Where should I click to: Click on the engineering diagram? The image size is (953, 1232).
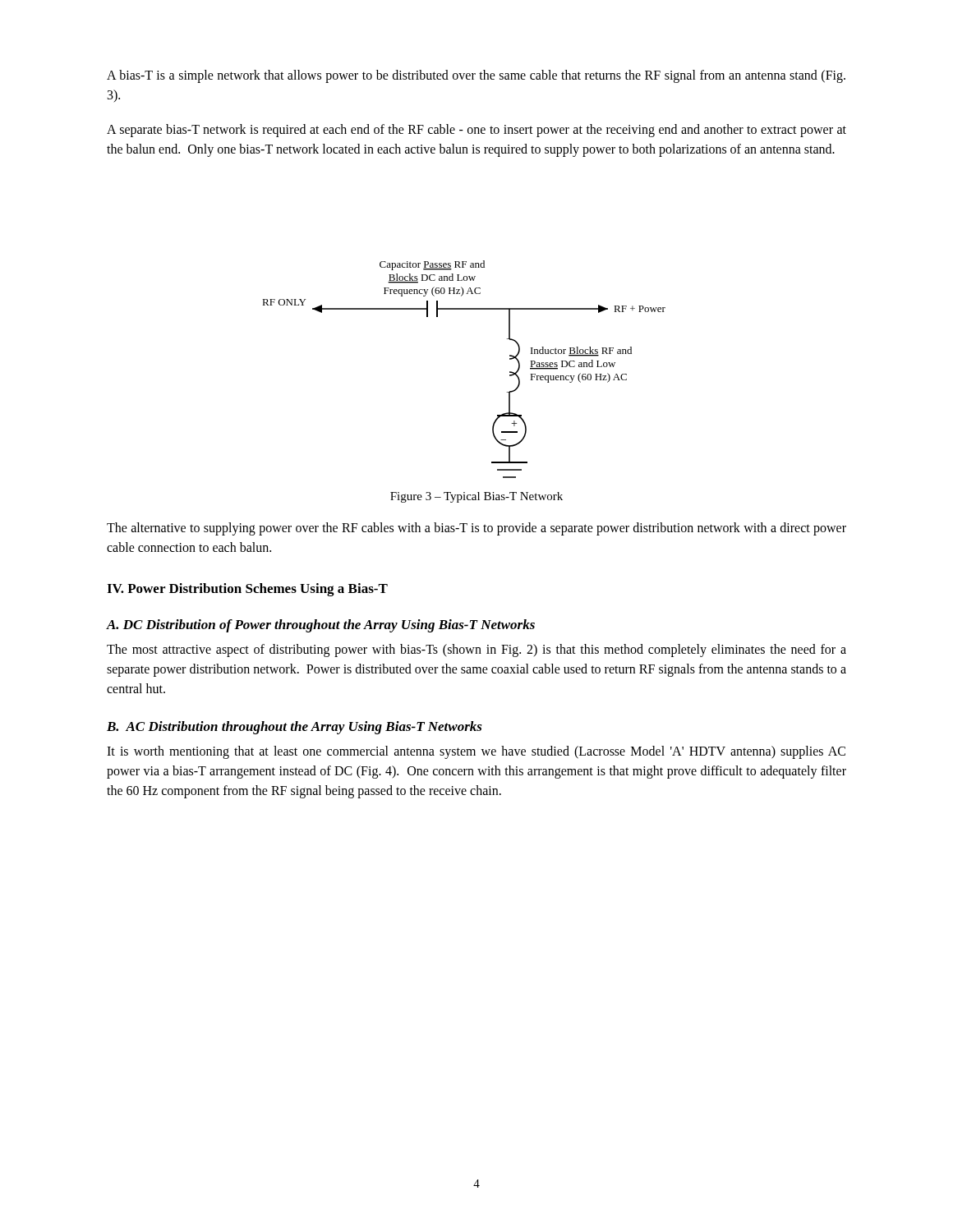(x=476, y=331)
